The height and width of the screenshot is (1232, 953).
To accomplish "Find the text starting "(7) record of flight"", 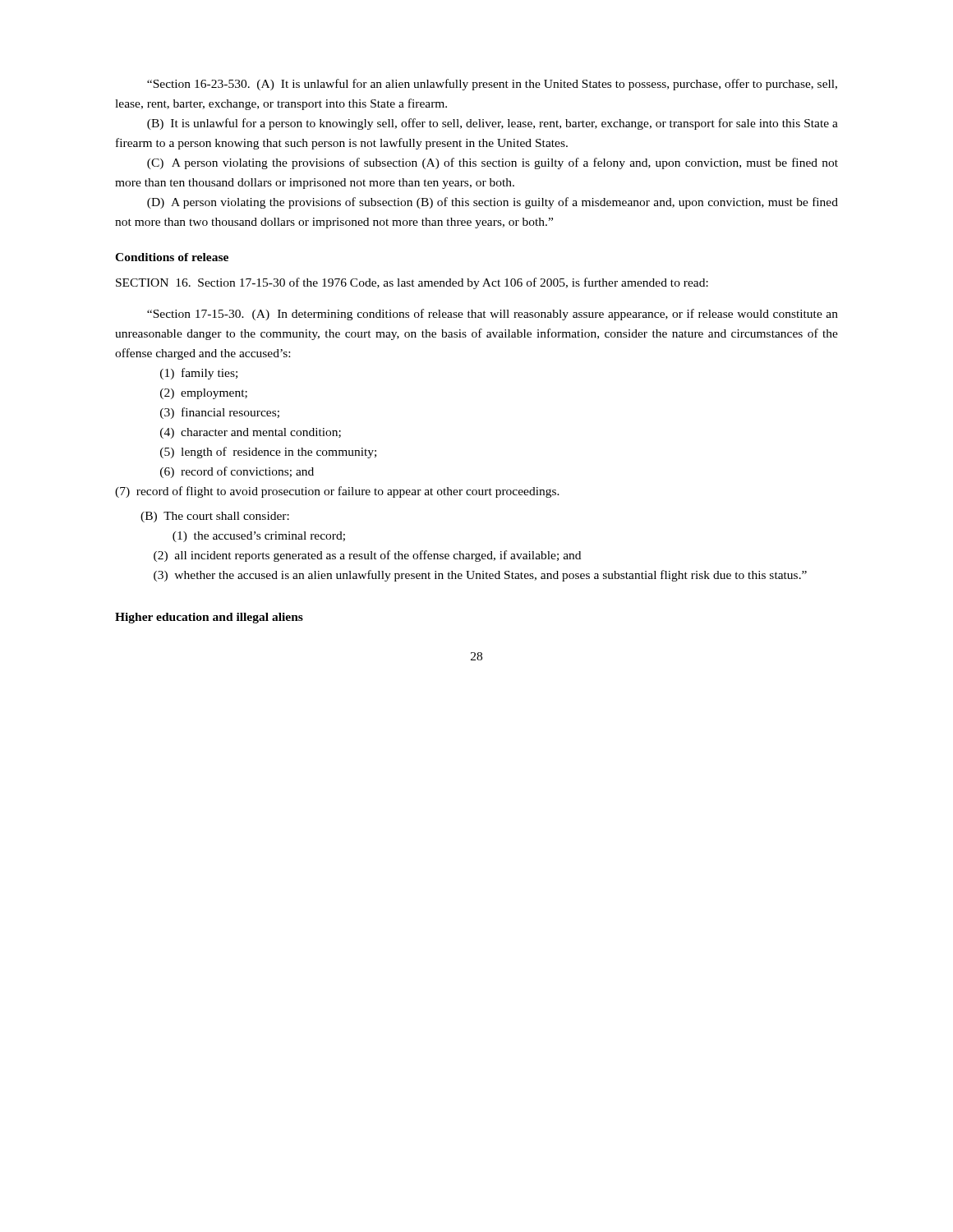I will (x=337, y=491).
